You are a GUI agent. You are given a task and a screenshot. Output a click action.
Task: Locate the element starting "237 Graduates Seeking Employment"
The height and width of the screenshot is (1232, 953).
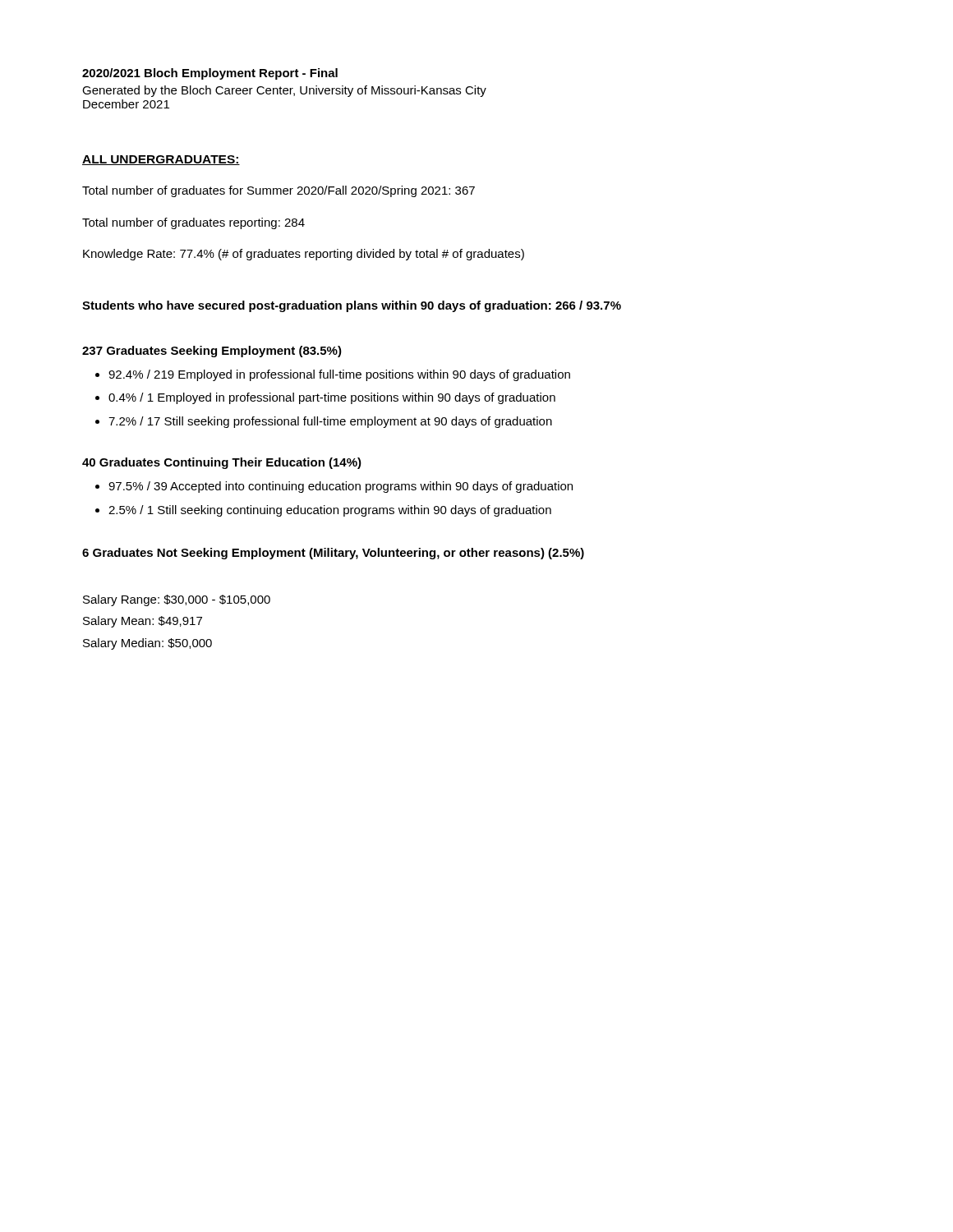[212, 350]
